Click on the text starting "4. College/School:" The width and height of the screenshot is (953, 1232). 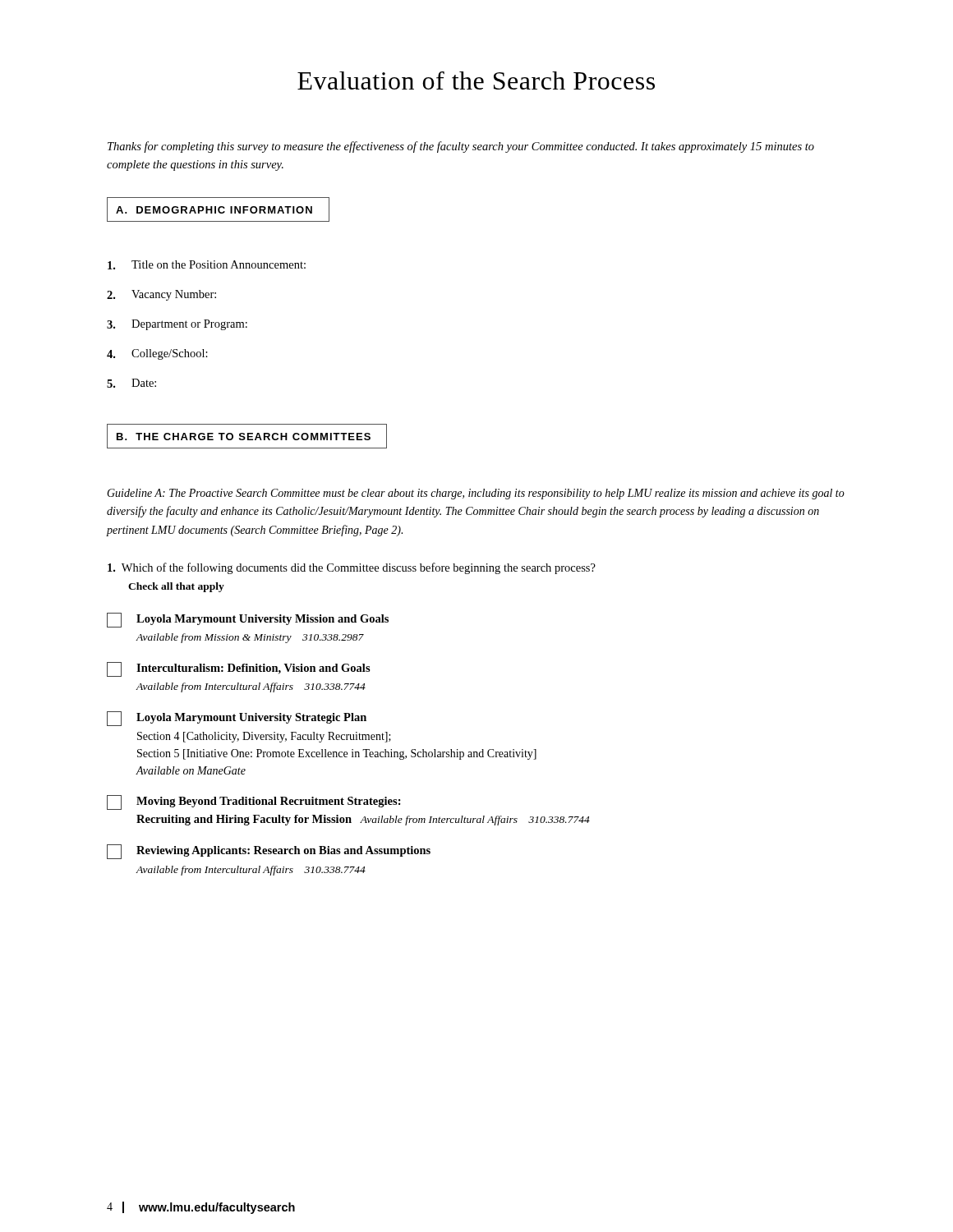(157, 354)
